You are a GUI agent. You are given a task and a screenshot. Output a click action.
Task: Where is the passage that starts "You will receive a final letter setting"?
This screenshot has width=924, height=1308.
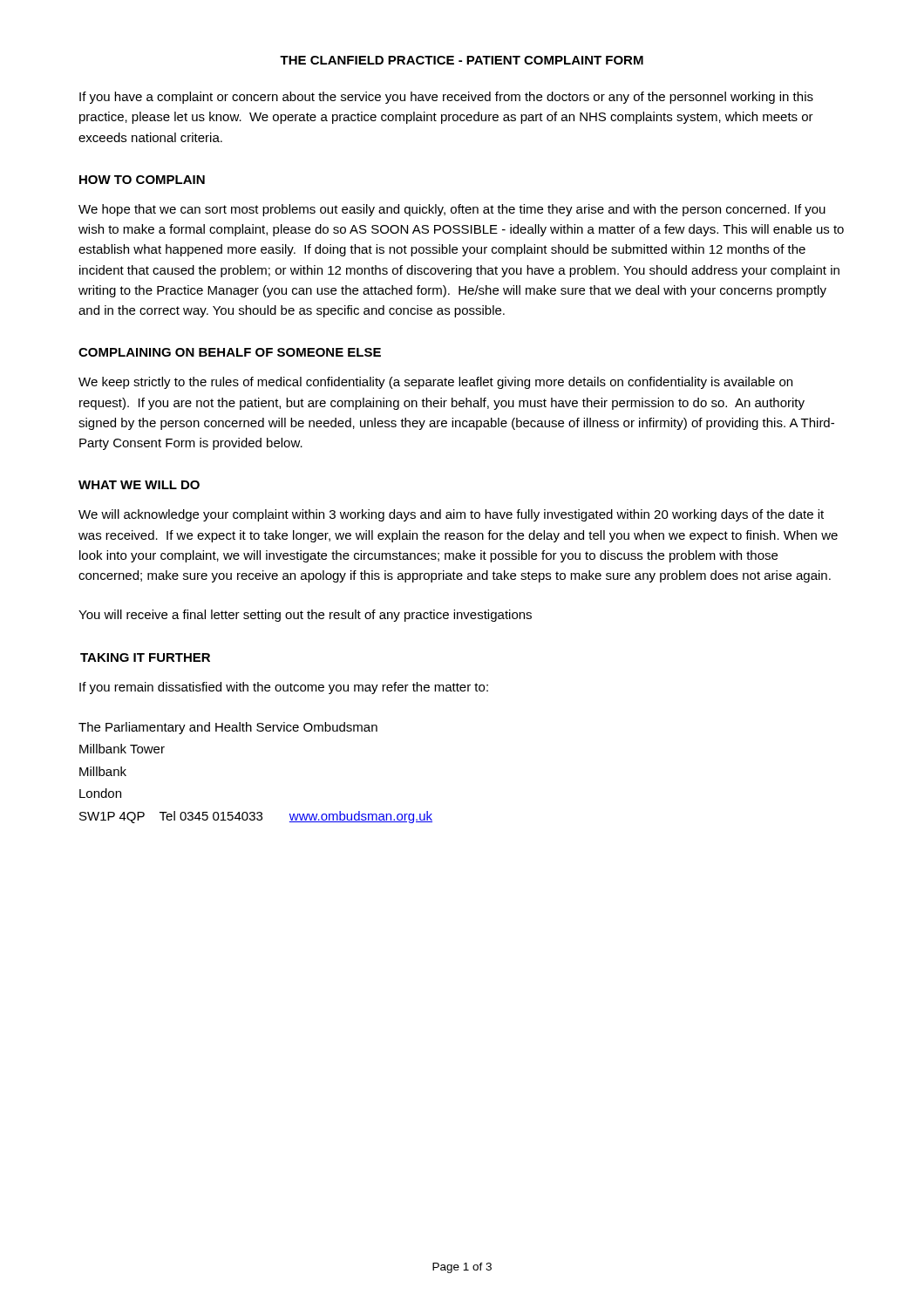(x=305, y=615)
